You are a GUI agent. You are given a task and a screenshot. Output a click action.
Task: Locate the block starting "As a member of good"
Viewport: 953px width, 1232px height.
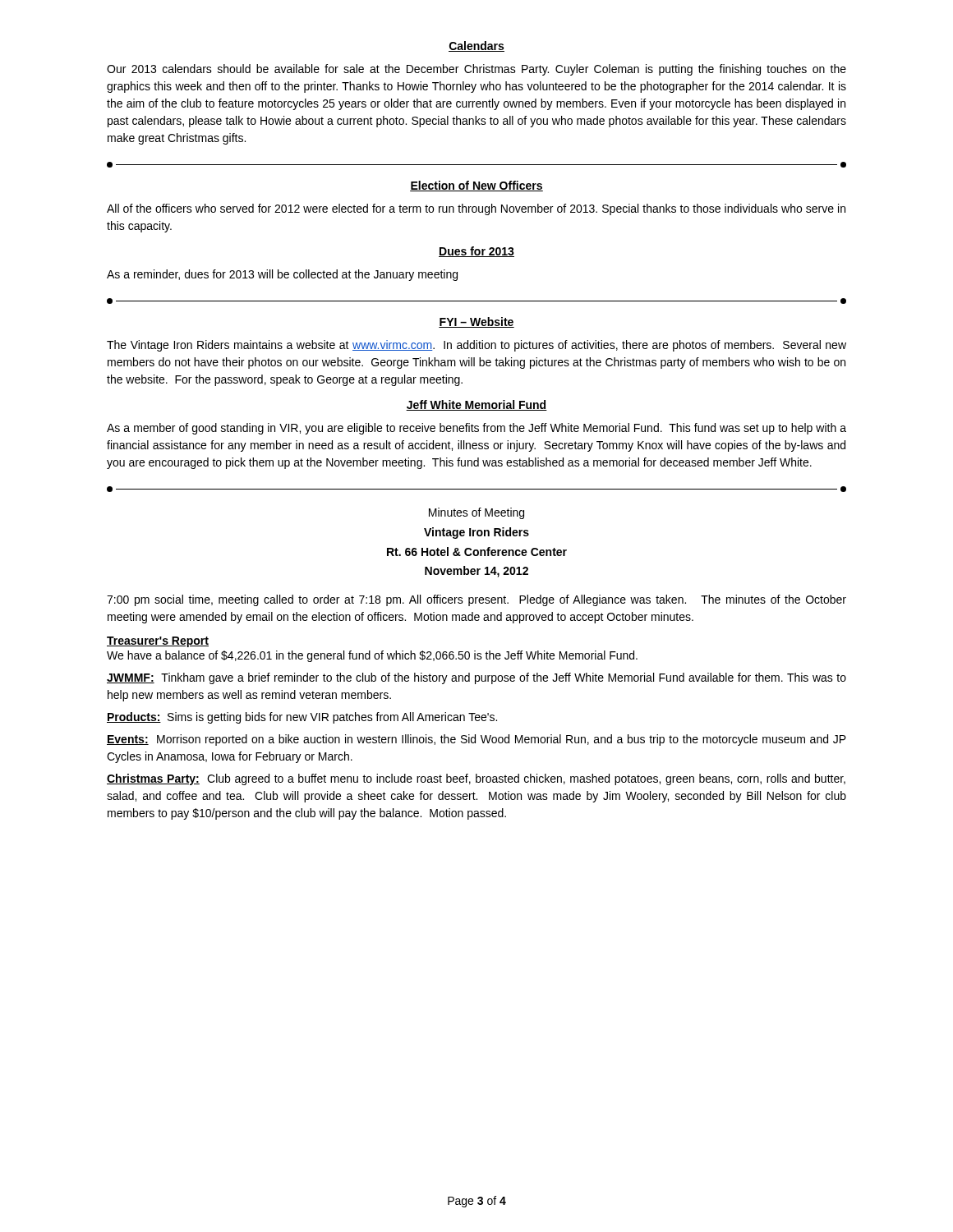tap(476, 445)
